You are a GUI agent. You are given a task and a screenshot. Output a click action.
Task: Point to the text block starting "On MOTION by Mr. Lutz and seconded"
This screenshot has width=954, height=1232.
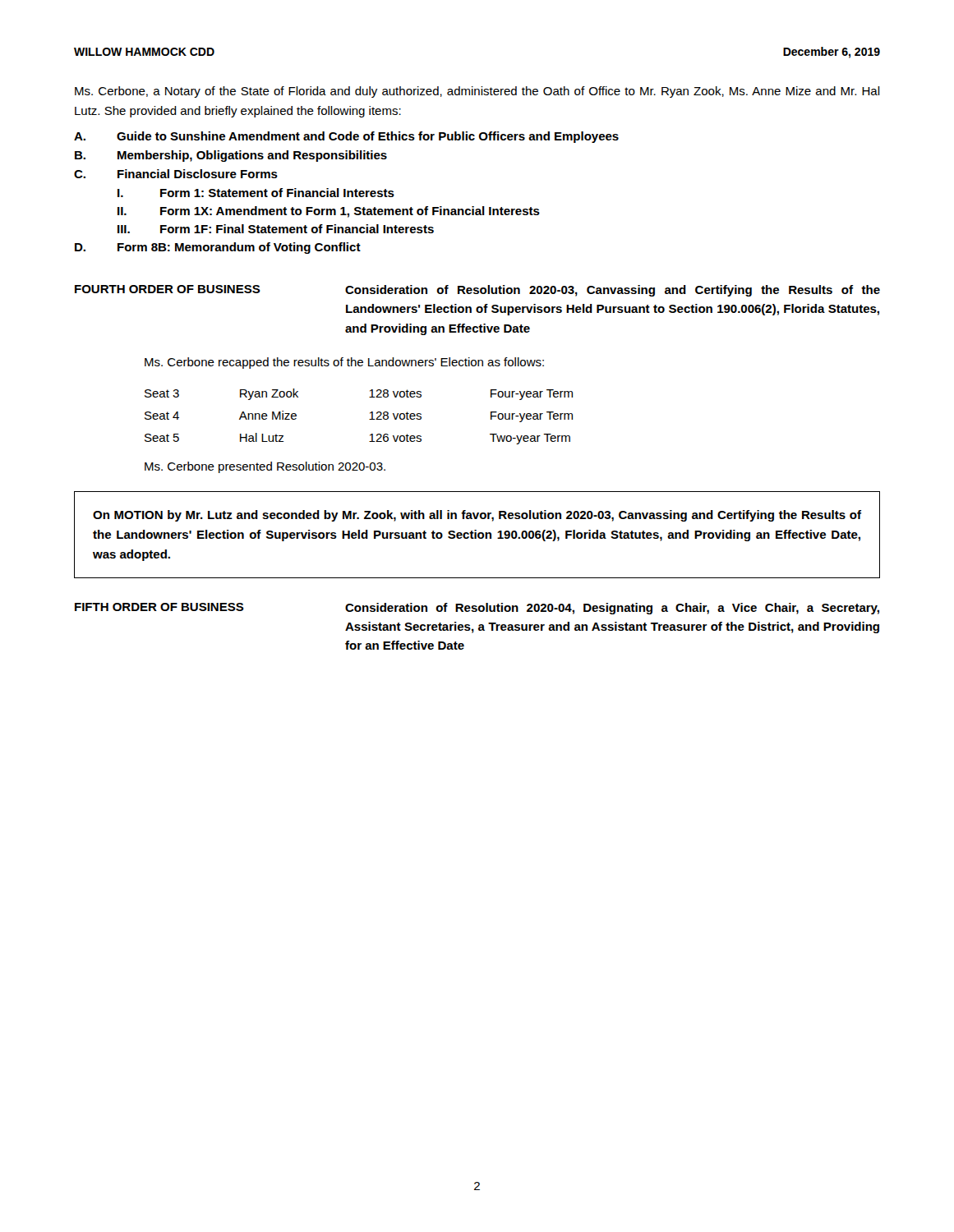point(477,534)
